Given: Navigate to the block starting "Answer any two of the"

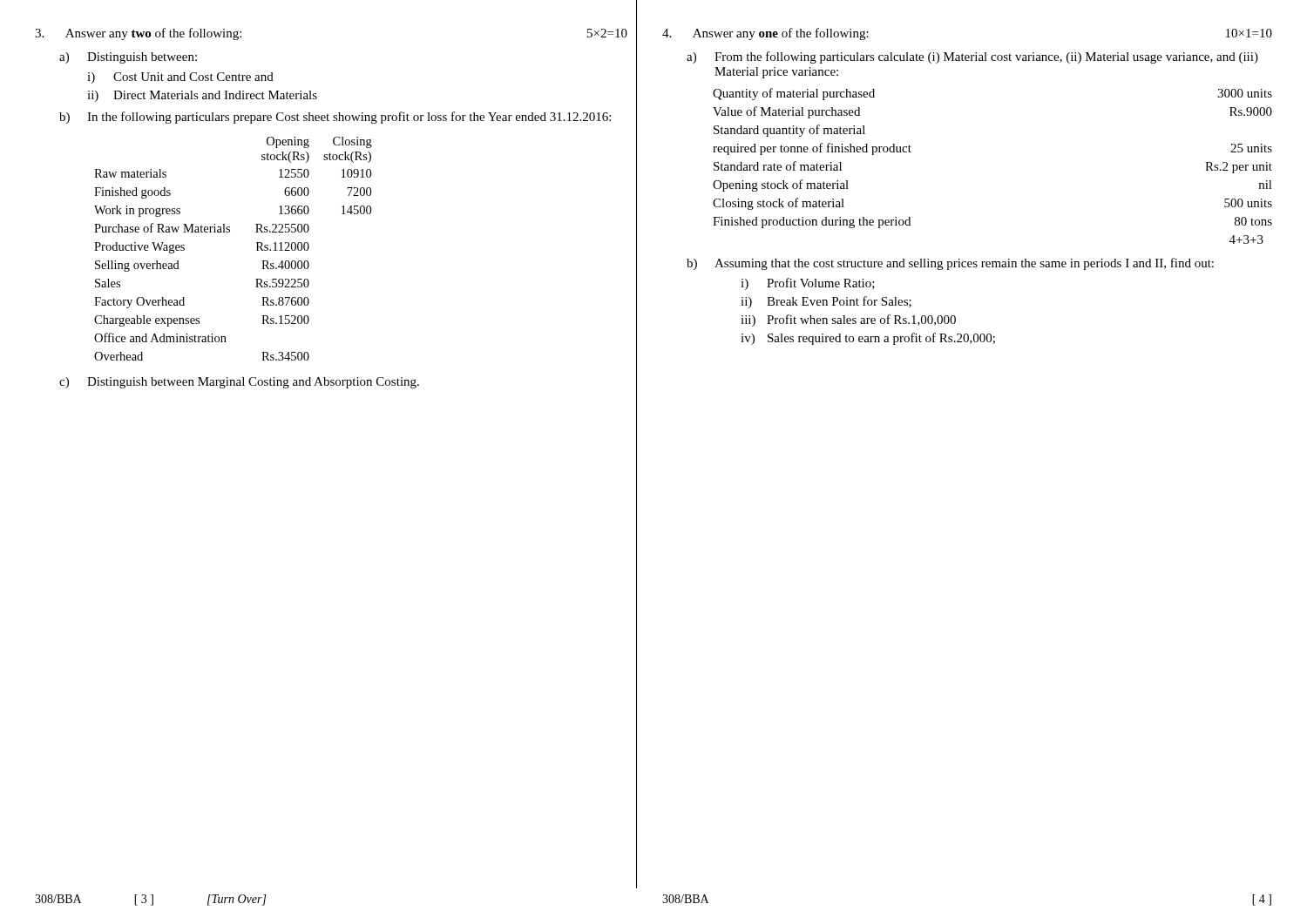Looking at the screenshot, I should pos(159,33).
